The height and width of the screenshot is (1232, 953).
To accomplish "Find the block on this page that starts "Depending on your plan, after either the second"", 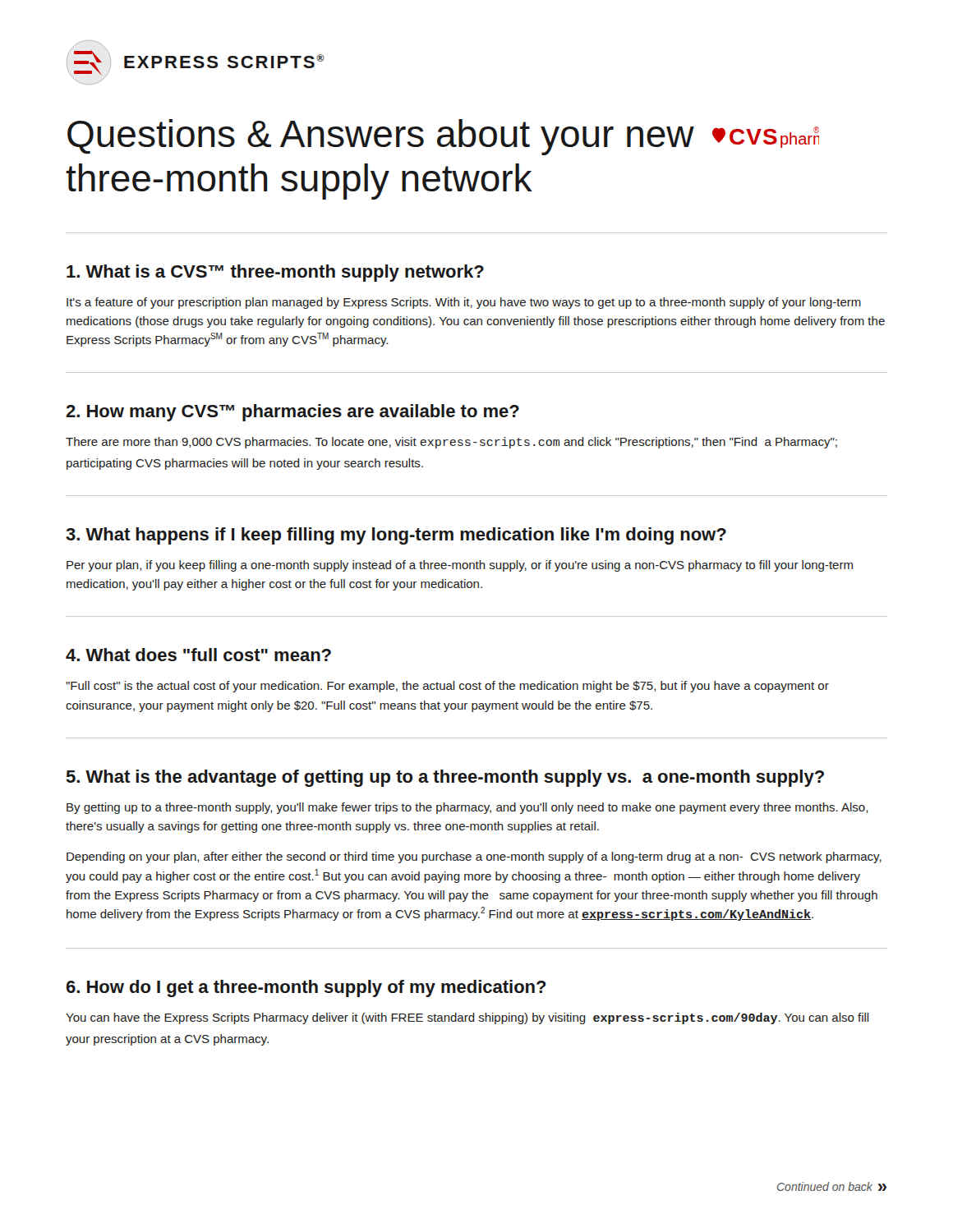I will [x=476, y=886].
